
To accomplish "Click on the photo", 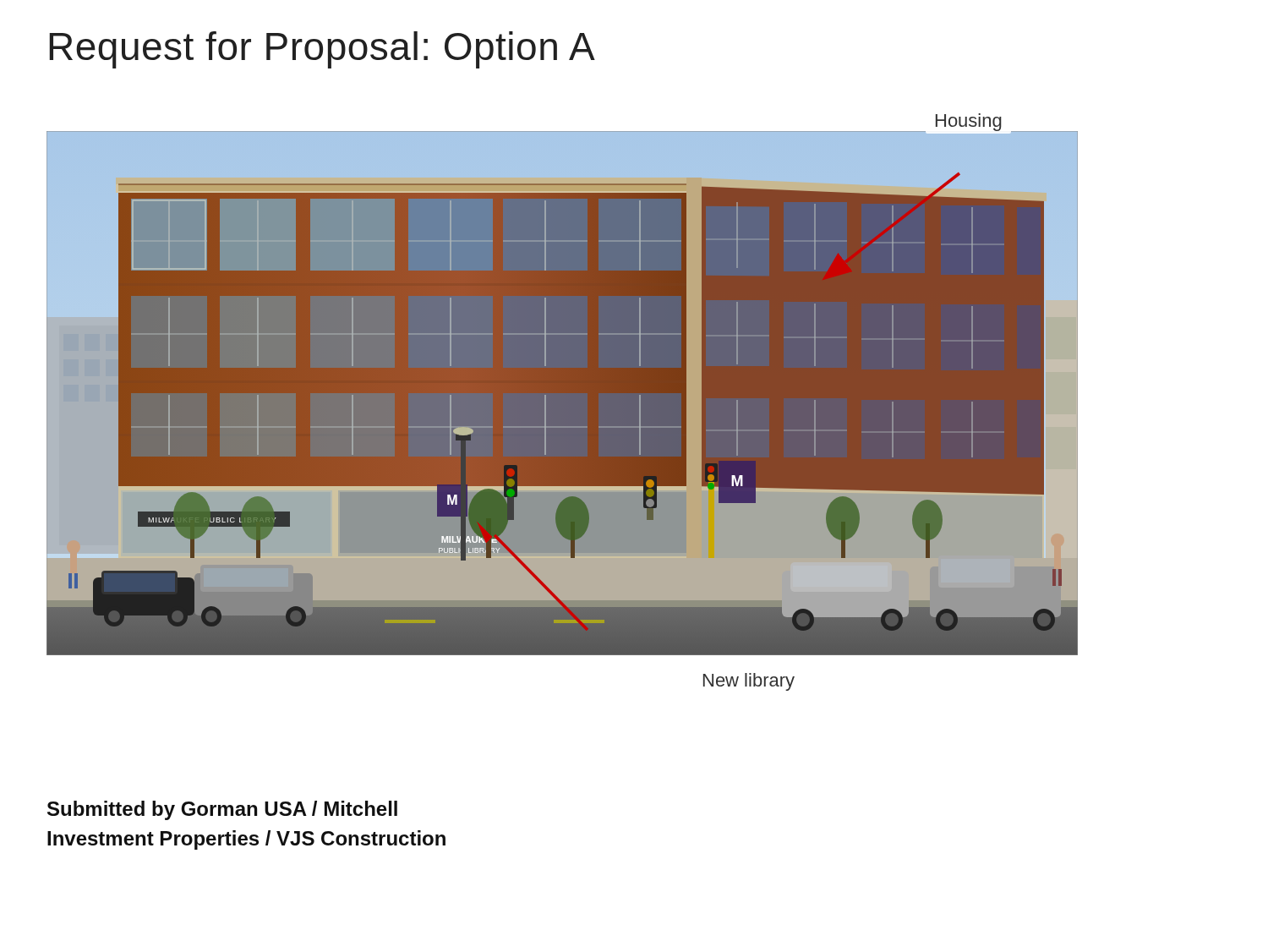I will coord(562,393).
